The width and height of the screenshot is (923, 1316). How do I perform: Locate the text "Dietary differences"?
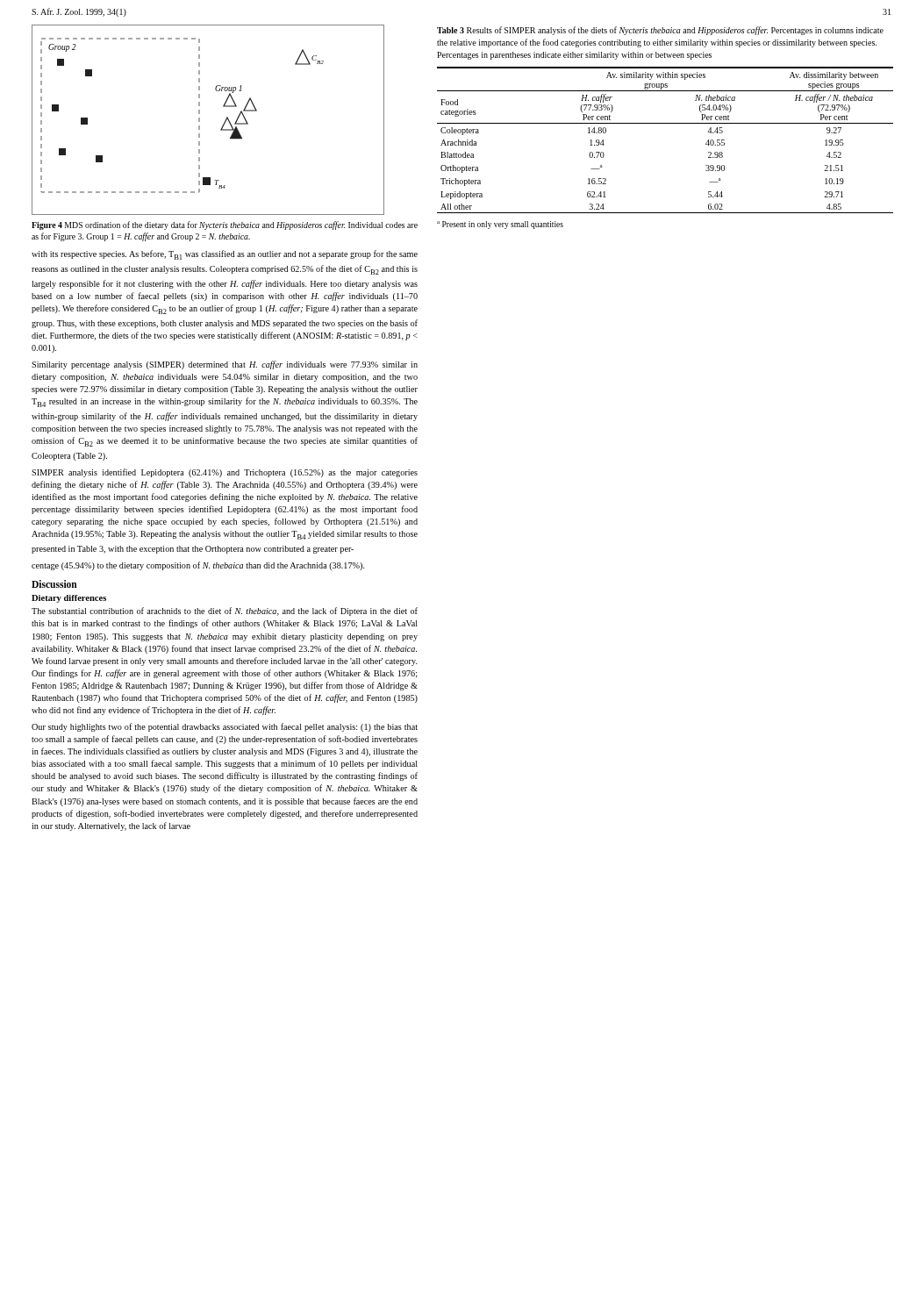[69, 598]
